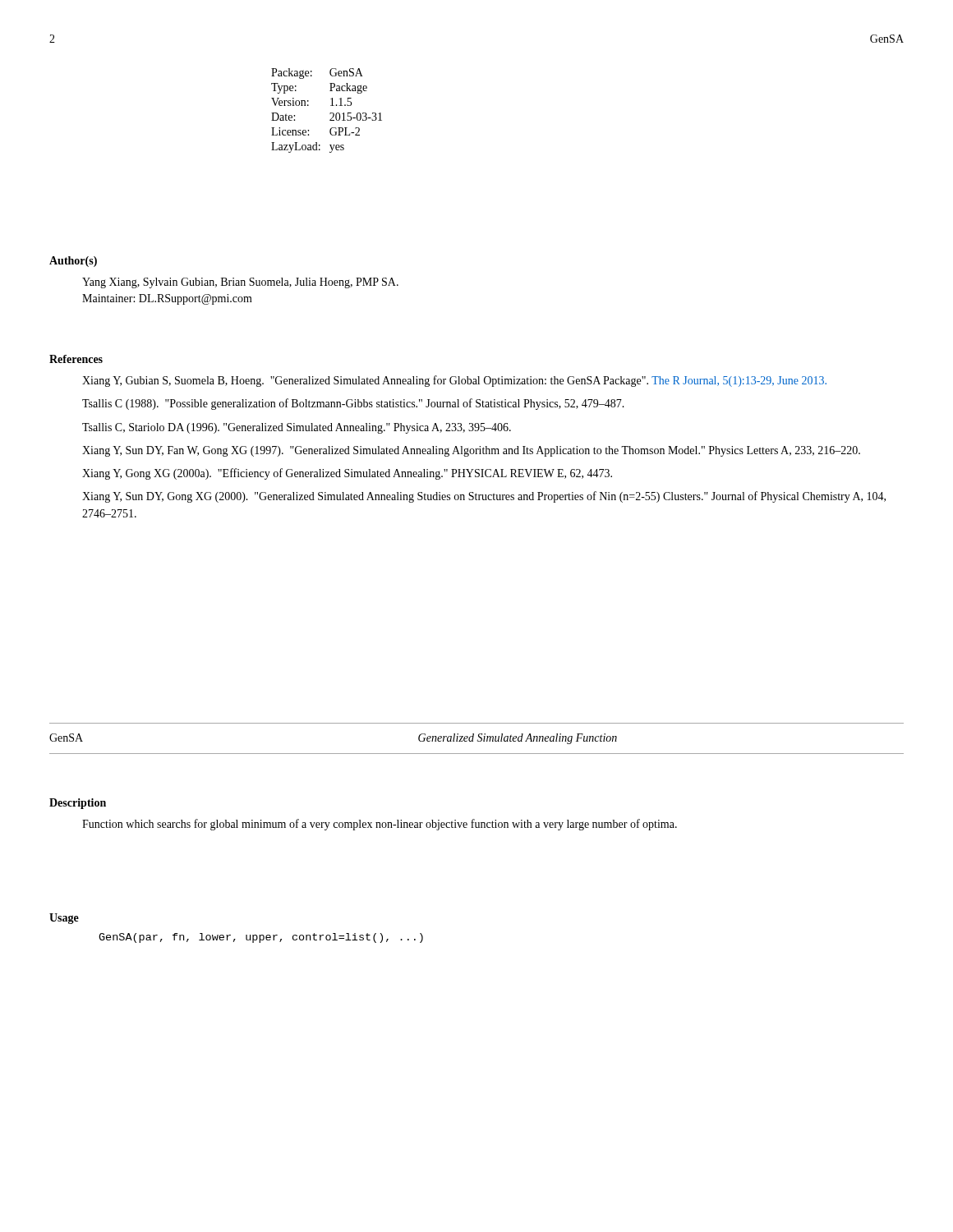Screen dimensions: 1232x953
Task: Click the passage that begins "Xiang Y, Gong XG (2000a)."
Action: [348, 474]
